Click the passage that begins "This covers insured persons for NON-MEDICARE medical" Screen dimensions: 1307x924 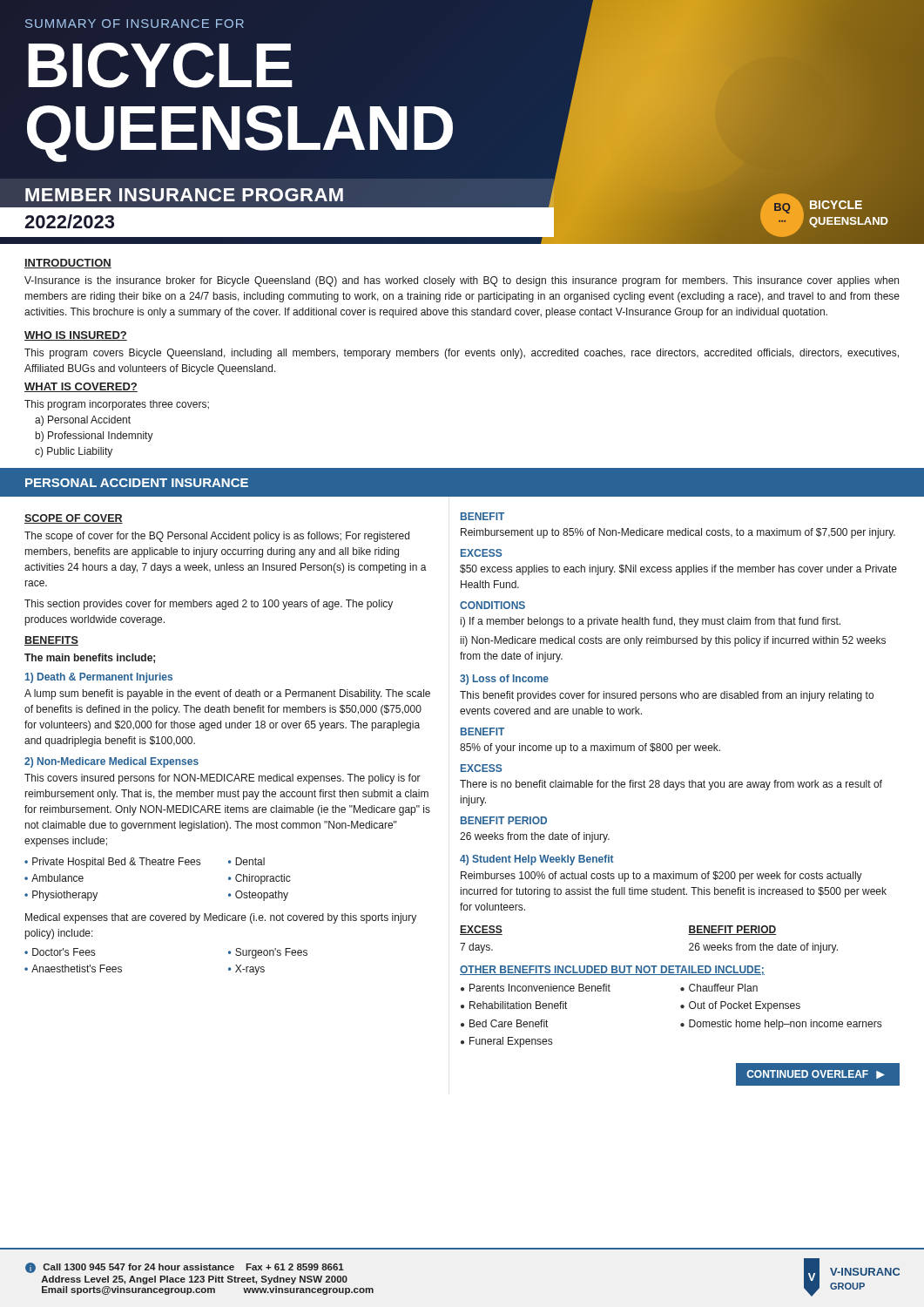coord(227,809)
